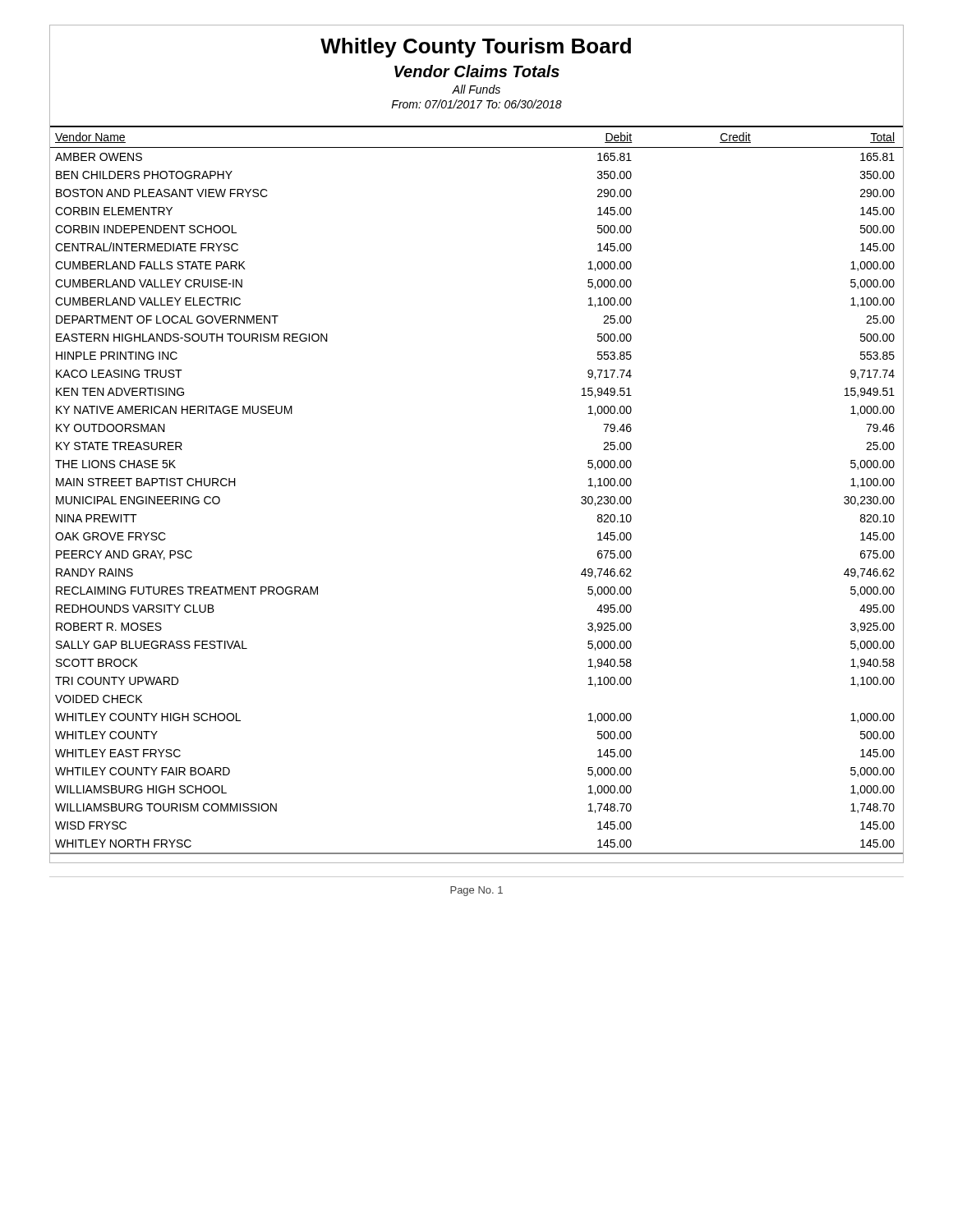Screen dimensions: 1232x953
Task: Find the title
Action: point(476,72)
